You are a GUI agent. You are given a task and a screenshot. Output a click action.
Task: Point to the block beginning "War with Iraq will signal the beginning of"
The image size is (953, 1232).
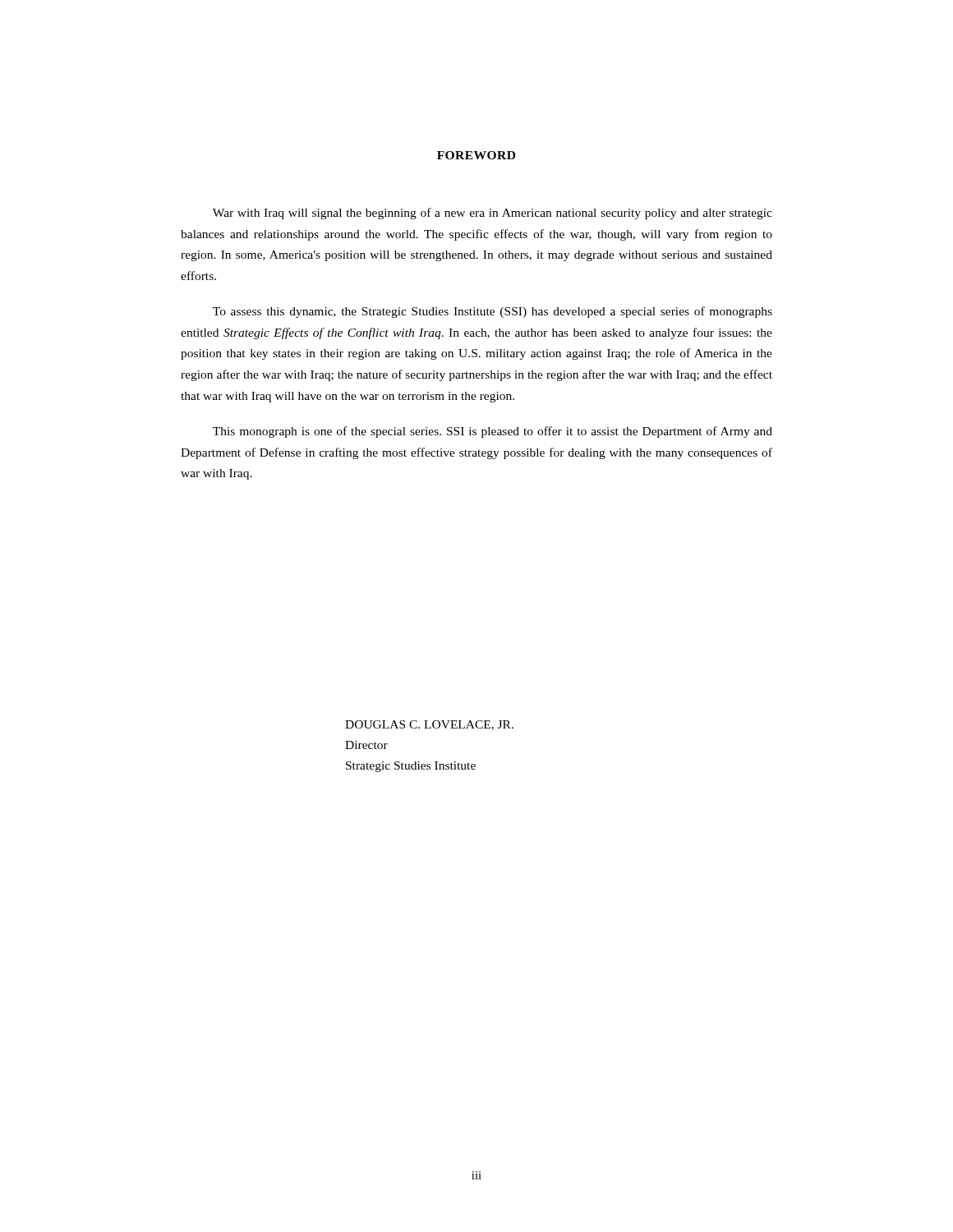pos(476,244)
